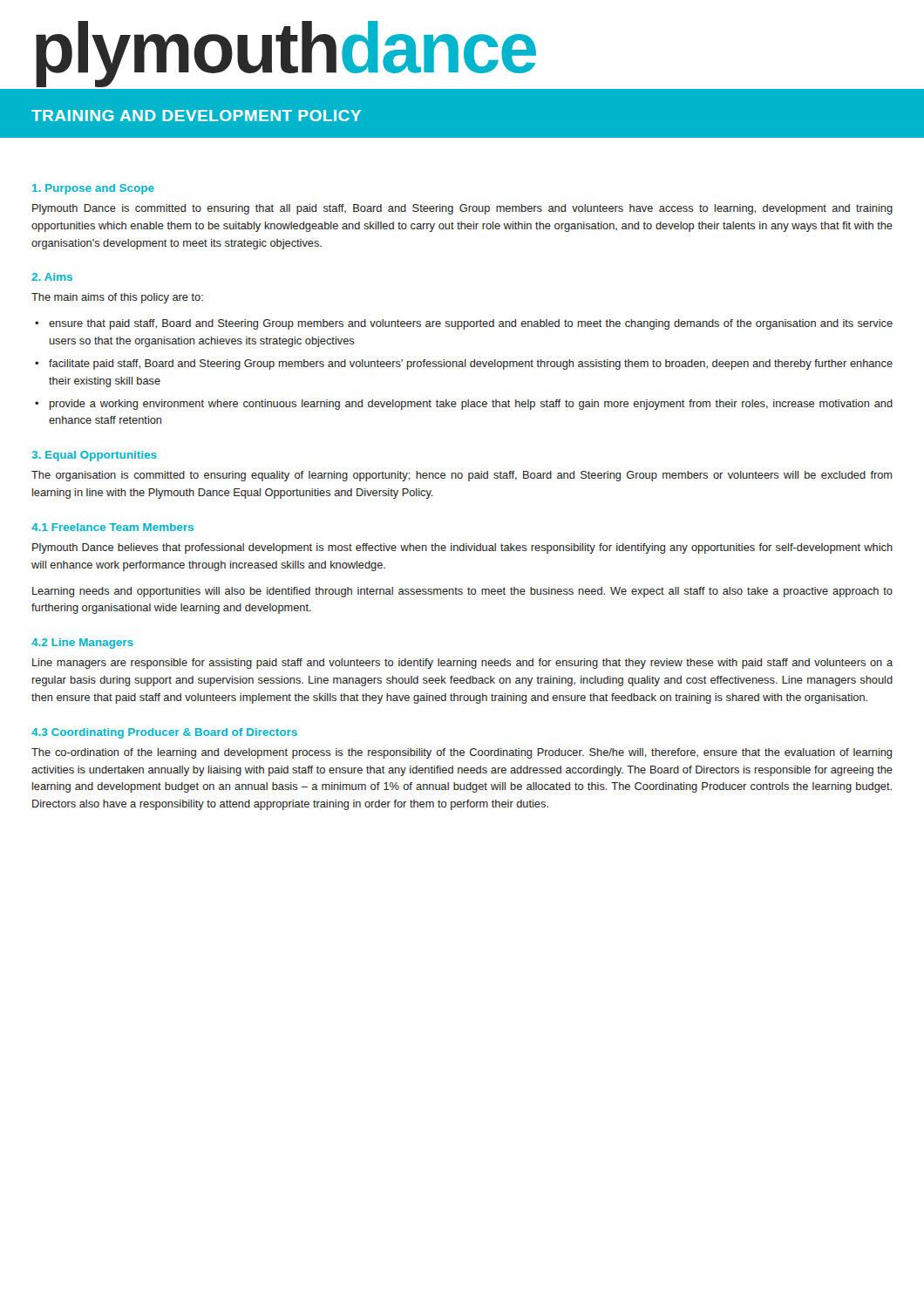The height and width of the screenshot is (1308, 924).
Task: Click where it says "4.1 Freelance Team Members"
Action: (113, 527)
